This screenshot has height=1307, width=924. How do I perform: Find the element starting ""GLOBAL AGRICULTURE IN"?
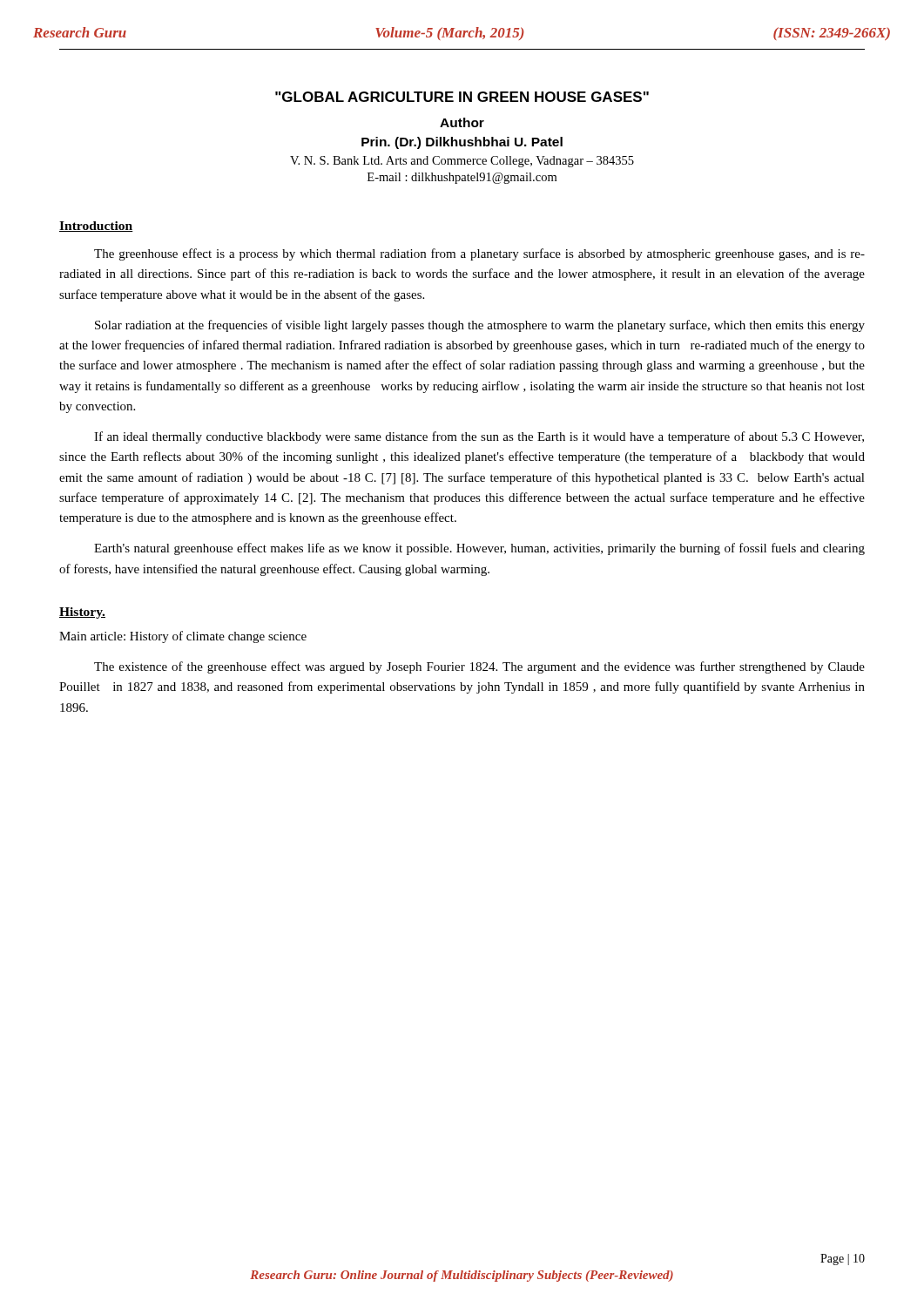coord(462,97)
